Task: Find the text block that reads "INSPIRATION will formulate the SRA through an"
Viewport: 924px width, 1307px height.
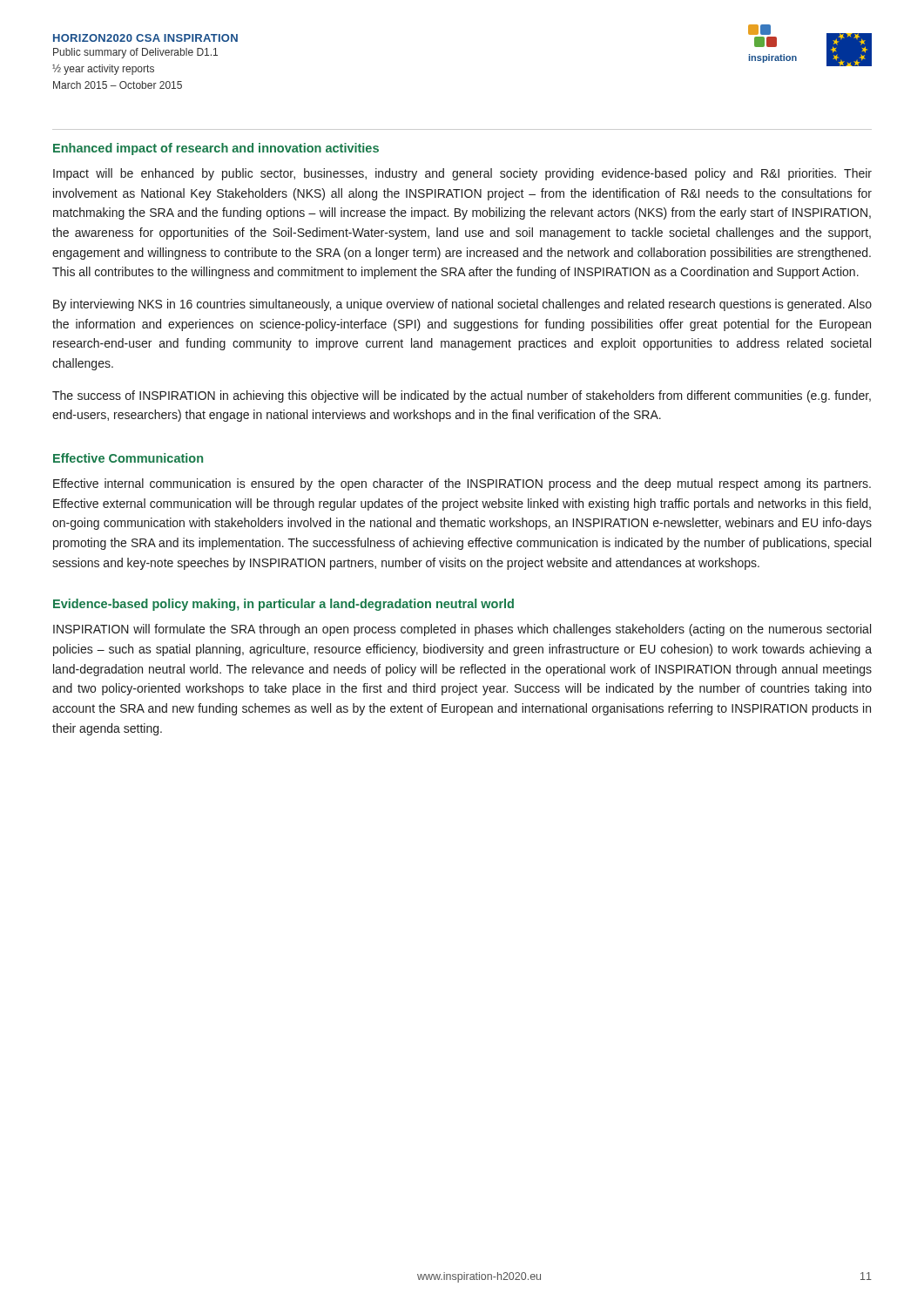Action: click(462, 679)
